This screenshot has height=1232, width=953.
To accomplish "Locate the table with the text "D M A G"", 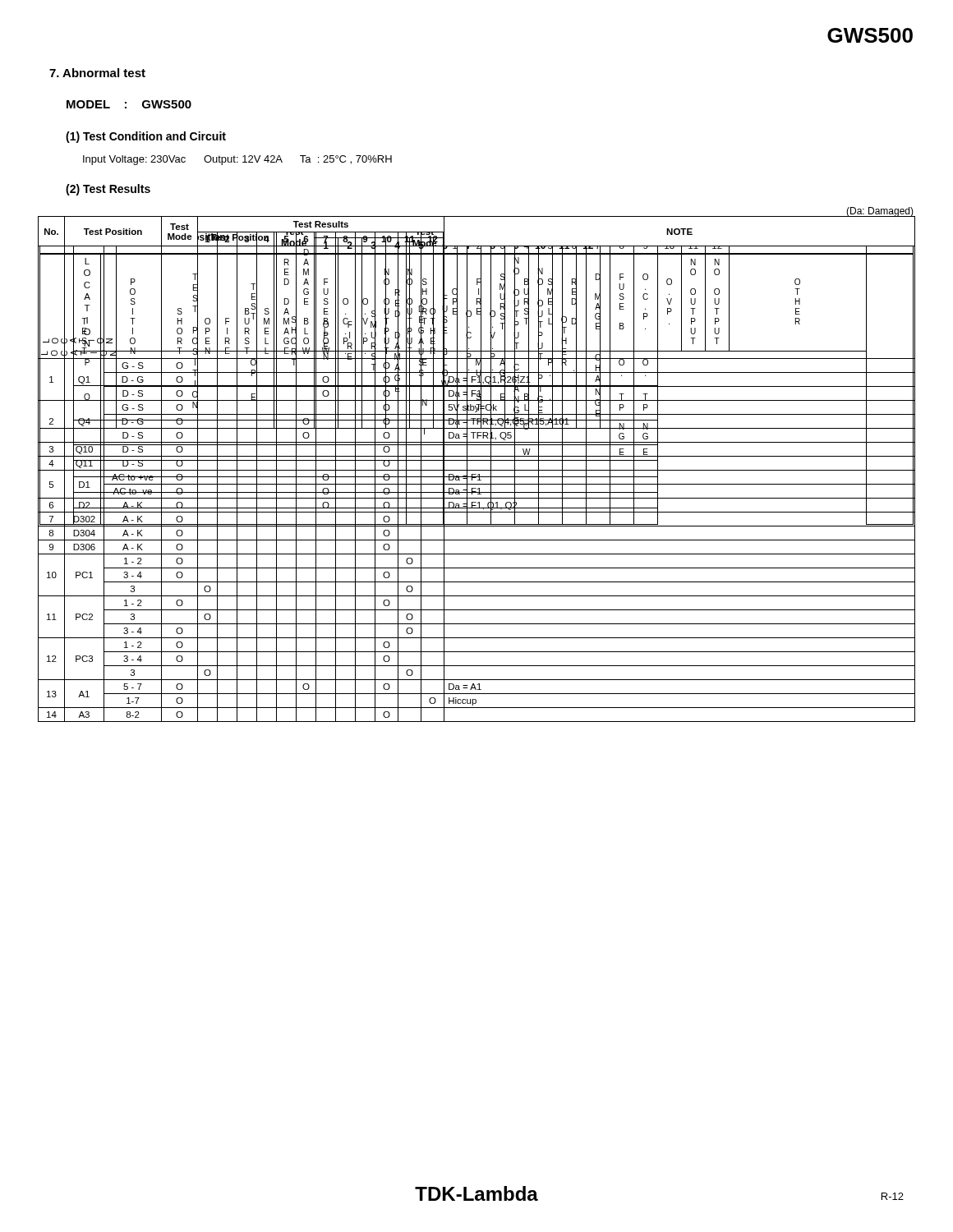I will tap(476, 372).
